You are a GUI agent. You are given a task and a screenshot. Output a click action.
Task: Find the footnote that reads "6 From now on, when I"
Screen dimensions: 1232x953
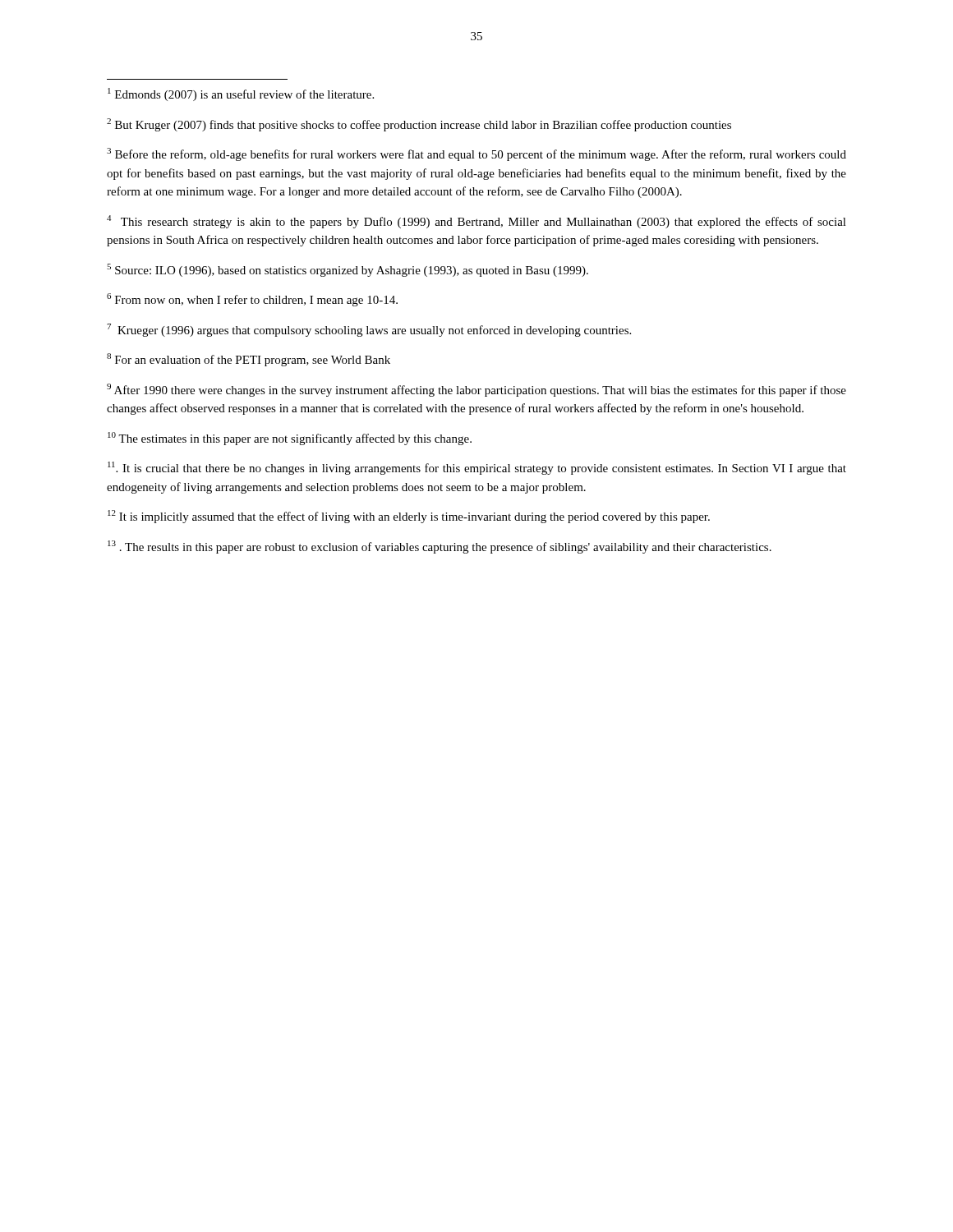(253, 299)
